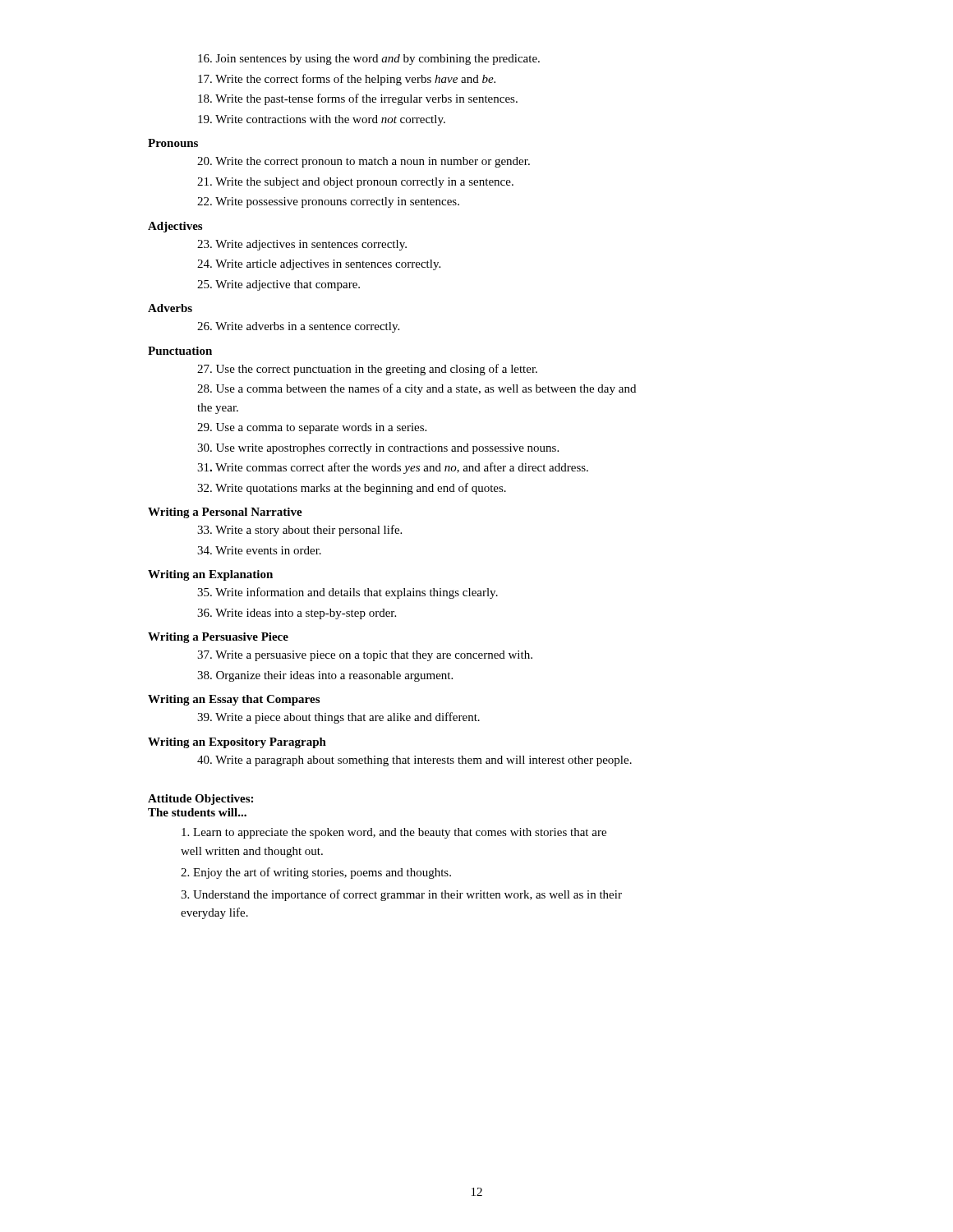Click on the text block starting "38. Organize their ideas into a reasonable argument."
This screenshot has width=953, height=1232.
(x=325, y=675)
